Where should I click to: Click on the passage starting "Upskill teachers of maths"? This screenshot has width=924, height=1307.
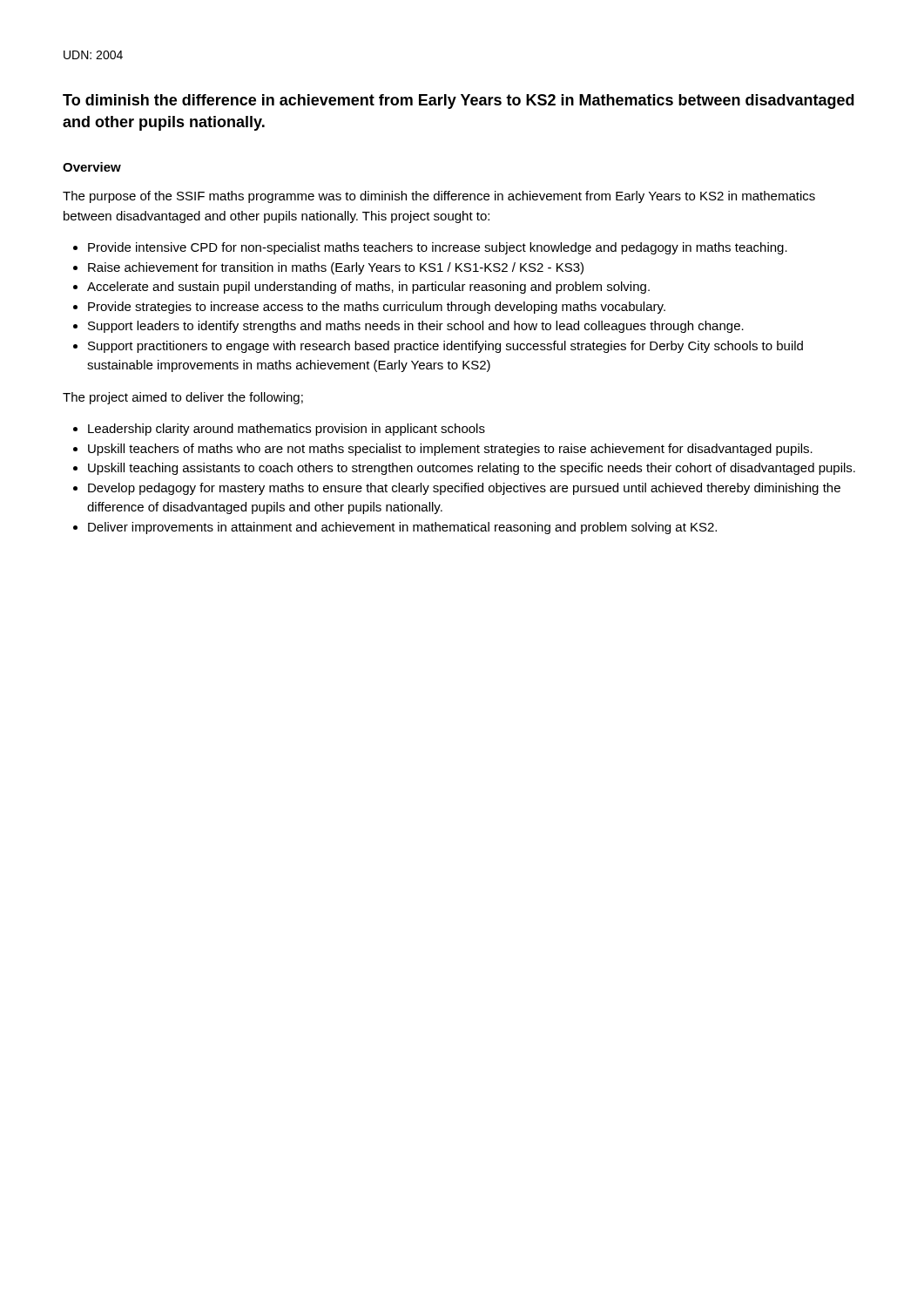pyautogui.click(x=474, y=449)
